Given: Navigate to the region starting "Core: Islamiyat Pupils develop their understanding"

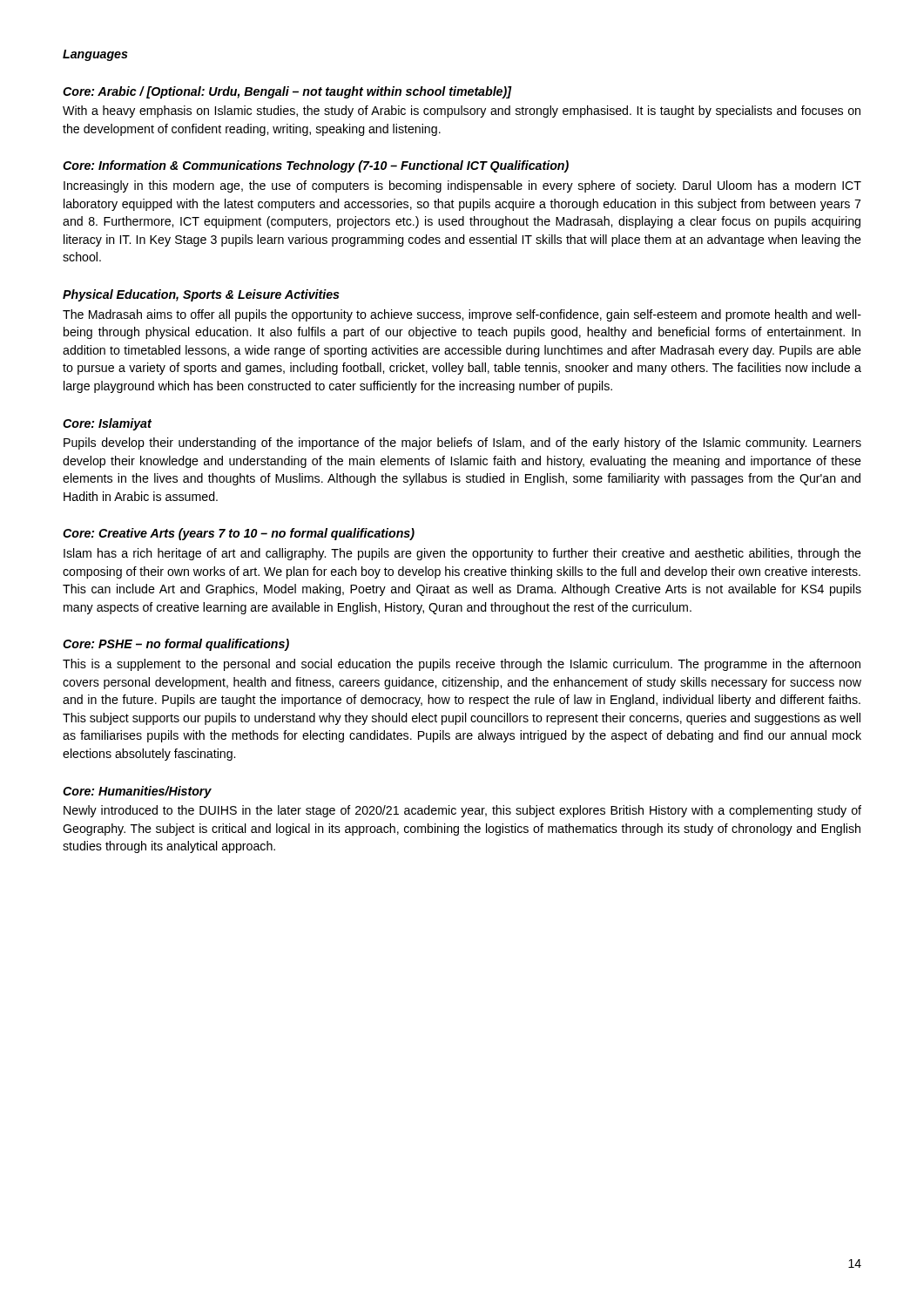Looking at the screenshot, I should [462, 460].
